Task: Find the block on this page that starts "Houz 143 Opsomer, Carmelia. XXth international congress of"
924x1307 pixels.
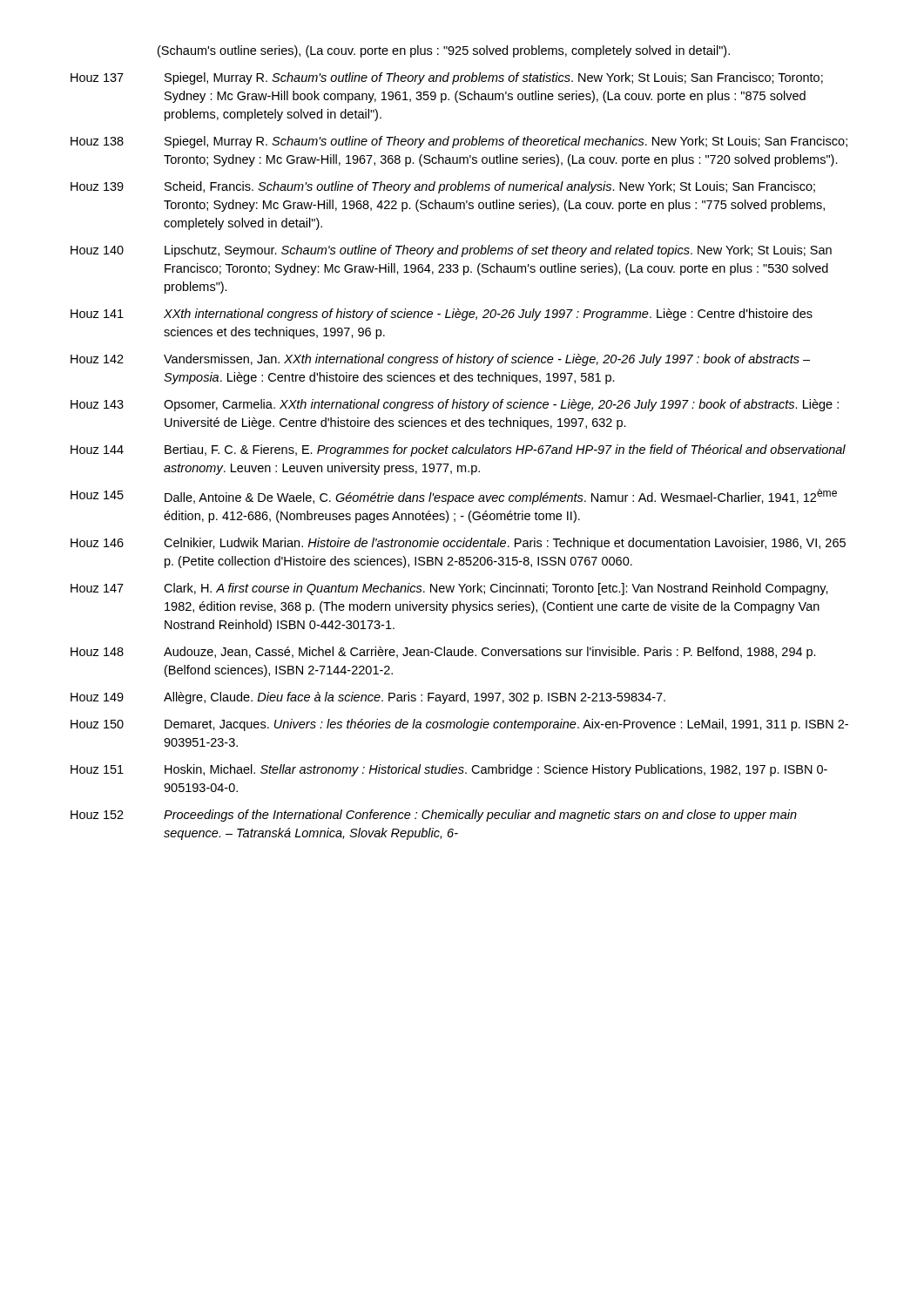Action: coord(462,414)
